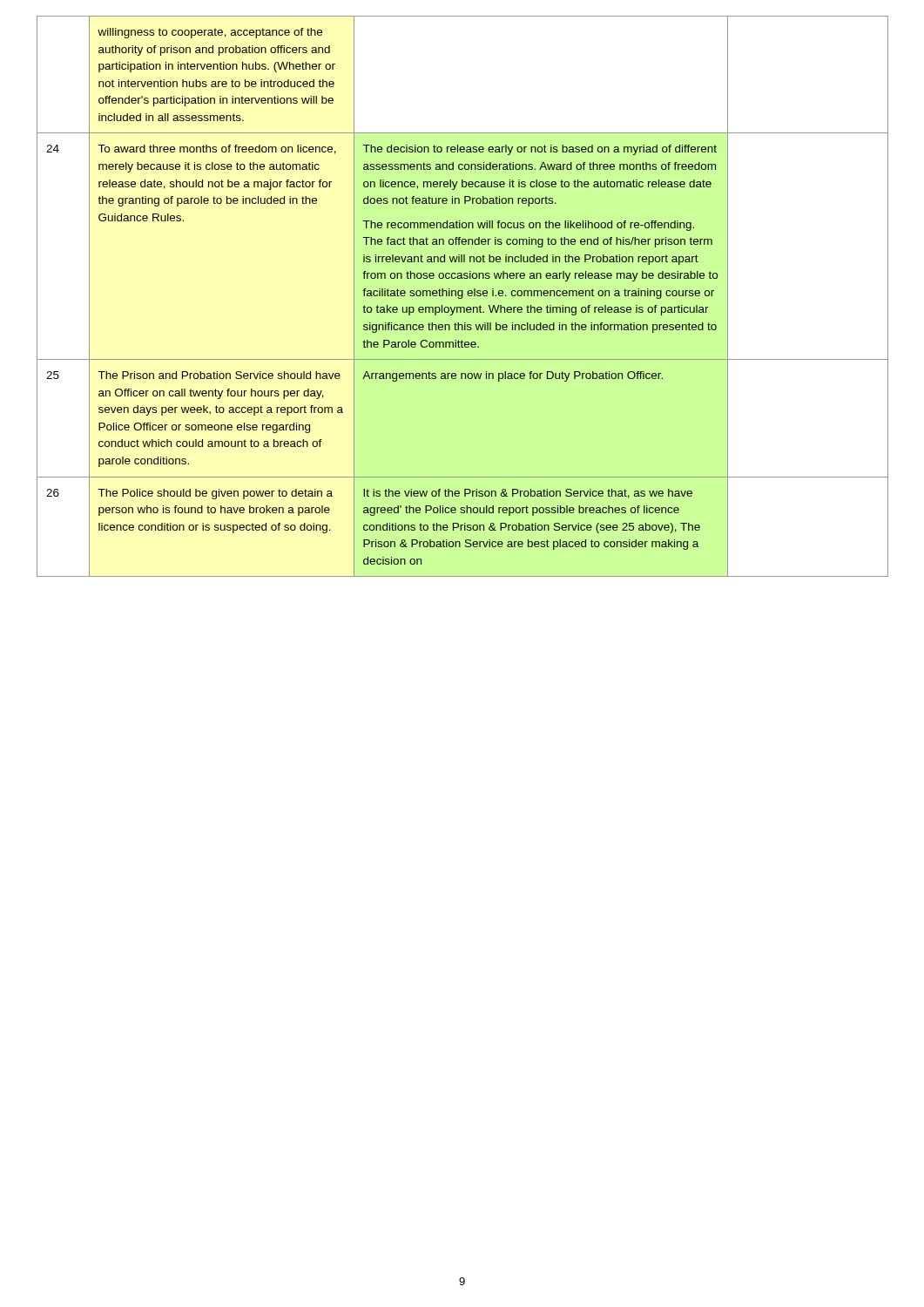Screen dimensions: 1307x924
Task: Click the table
Action: click(x=462, y=296)
